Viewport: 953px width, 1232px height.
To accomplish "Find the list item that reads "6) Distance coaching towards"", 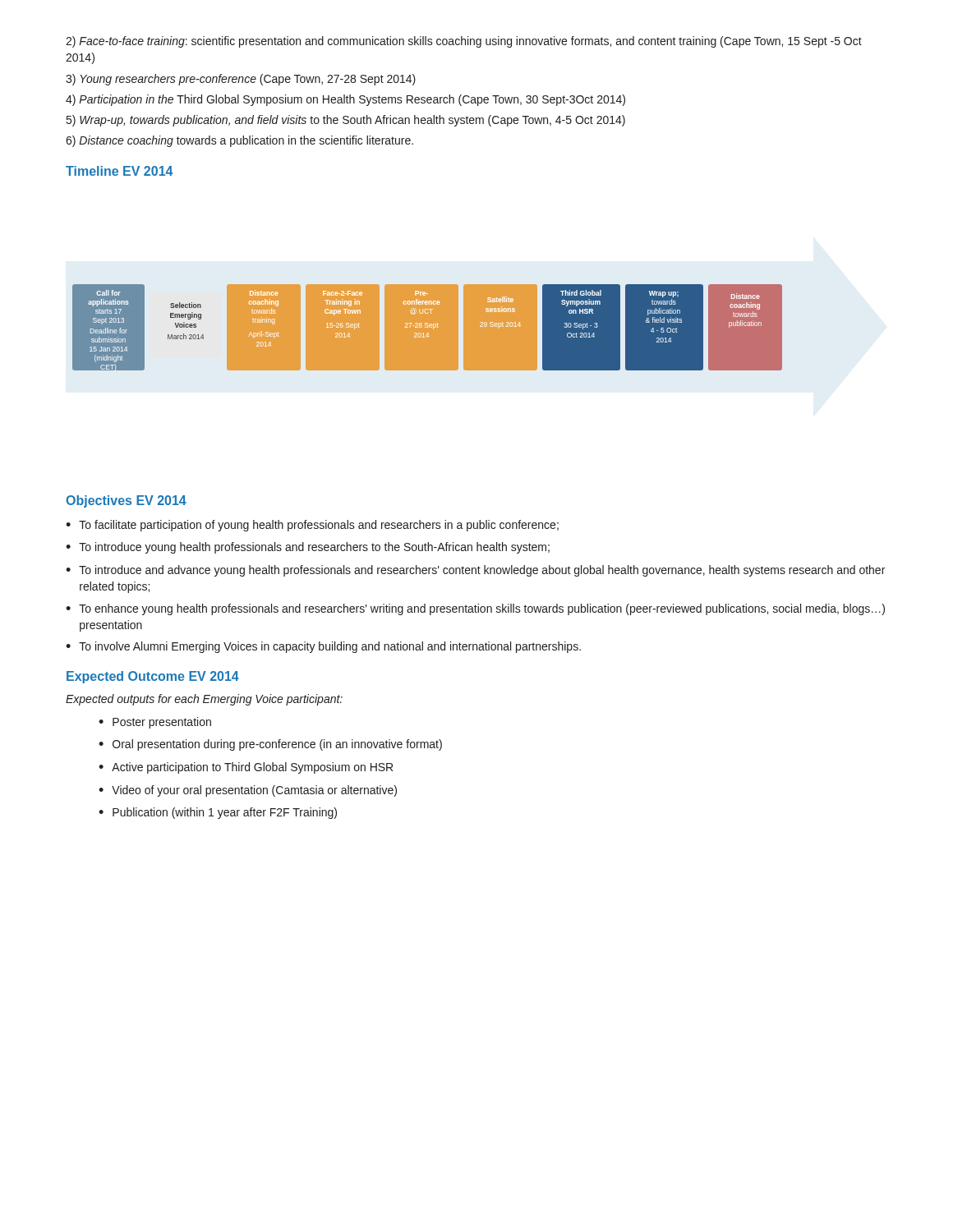I will [240, 141].
